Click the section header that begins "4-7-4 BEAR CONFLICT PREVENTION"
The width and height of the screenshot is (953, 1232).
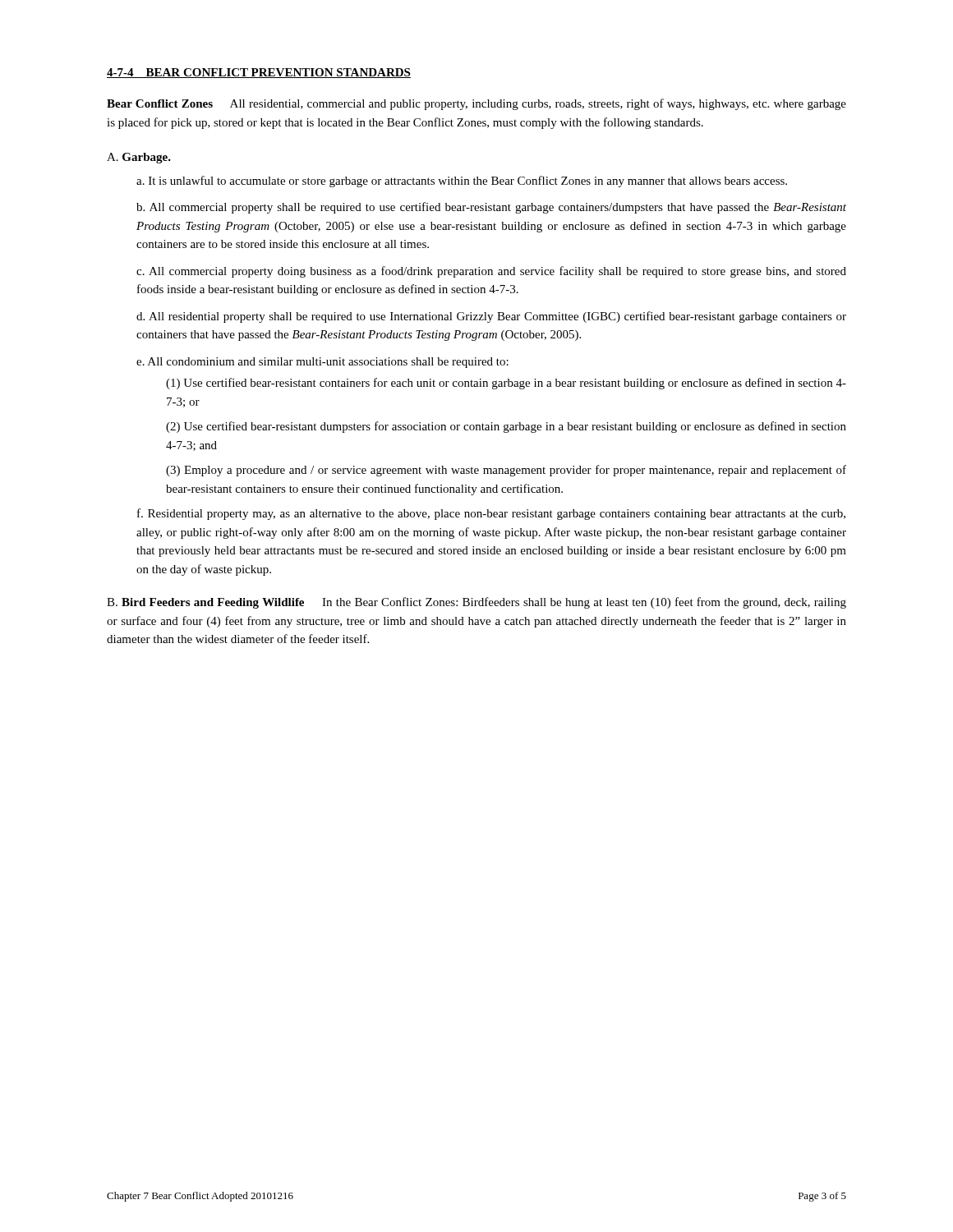coord(259,72)
